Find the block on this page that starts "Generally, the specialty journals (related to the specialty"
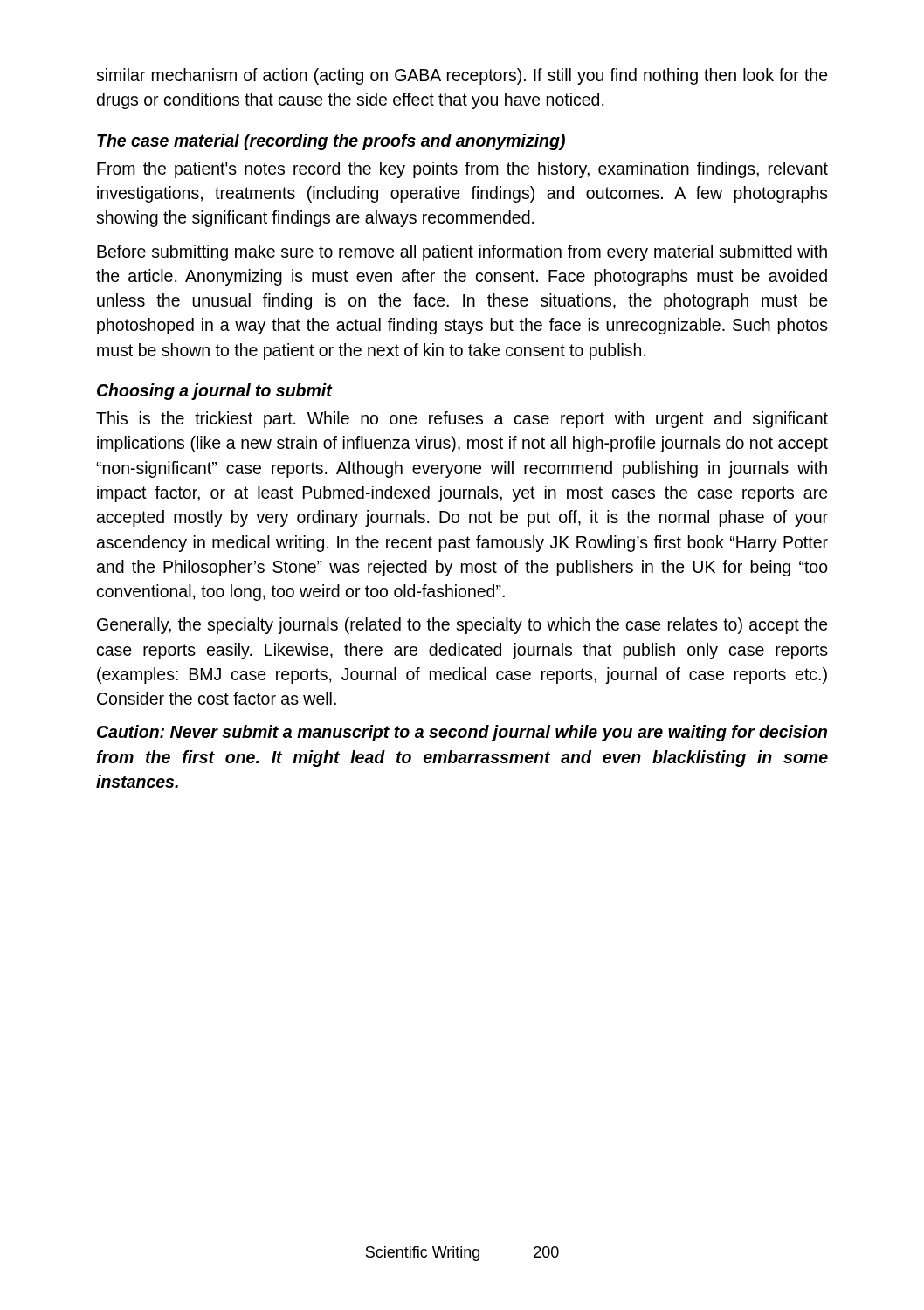This screenshot has height=1310, width=924. [x=462, y=662]
